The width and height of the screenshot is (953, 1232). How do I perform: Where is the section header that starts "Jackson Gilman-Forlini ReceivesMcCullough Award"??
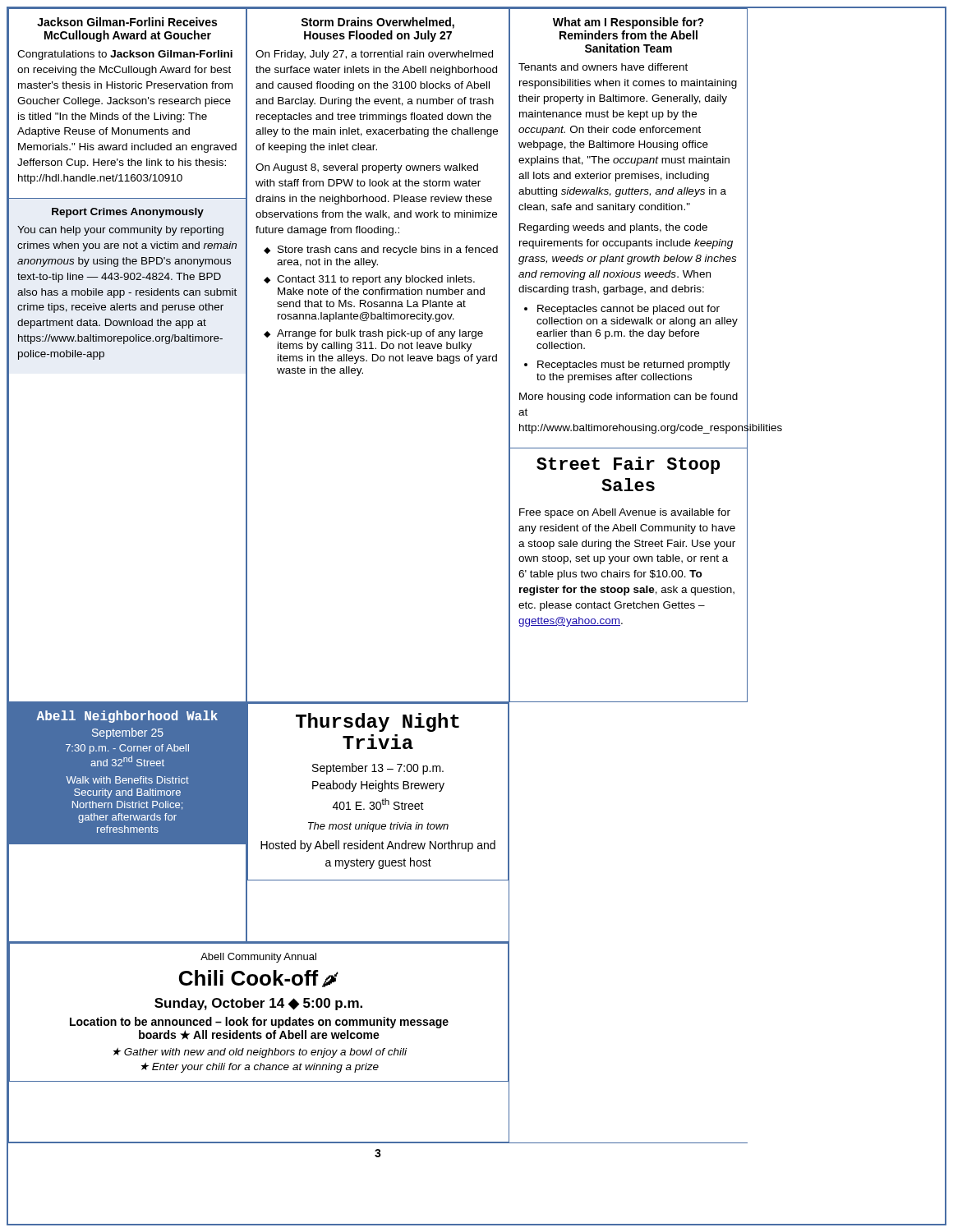pos(127,29)
